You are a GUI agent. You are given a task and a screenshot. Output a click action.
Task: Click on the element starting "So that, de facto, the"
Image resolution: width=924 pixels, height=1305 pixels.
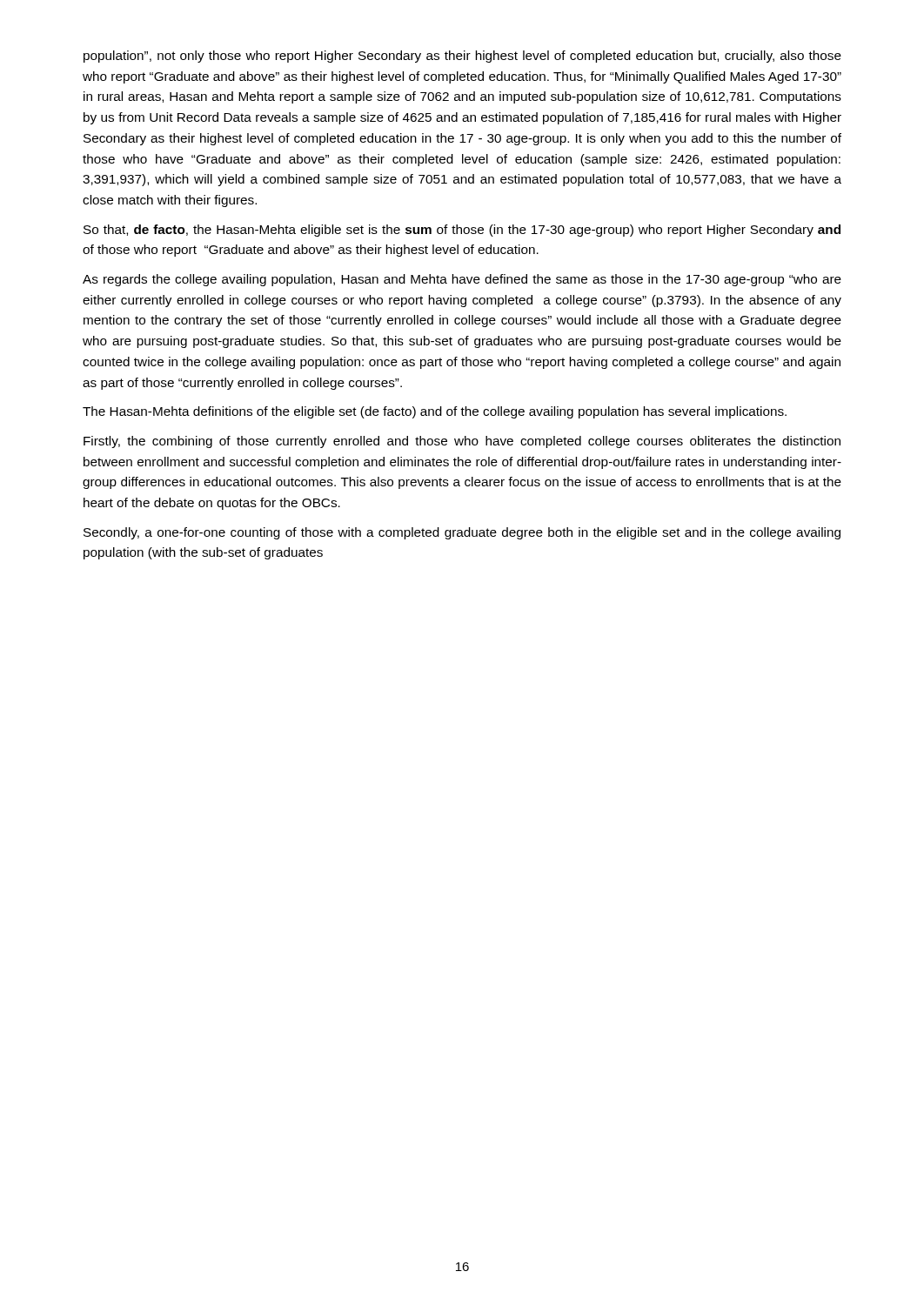coord(462,240)
